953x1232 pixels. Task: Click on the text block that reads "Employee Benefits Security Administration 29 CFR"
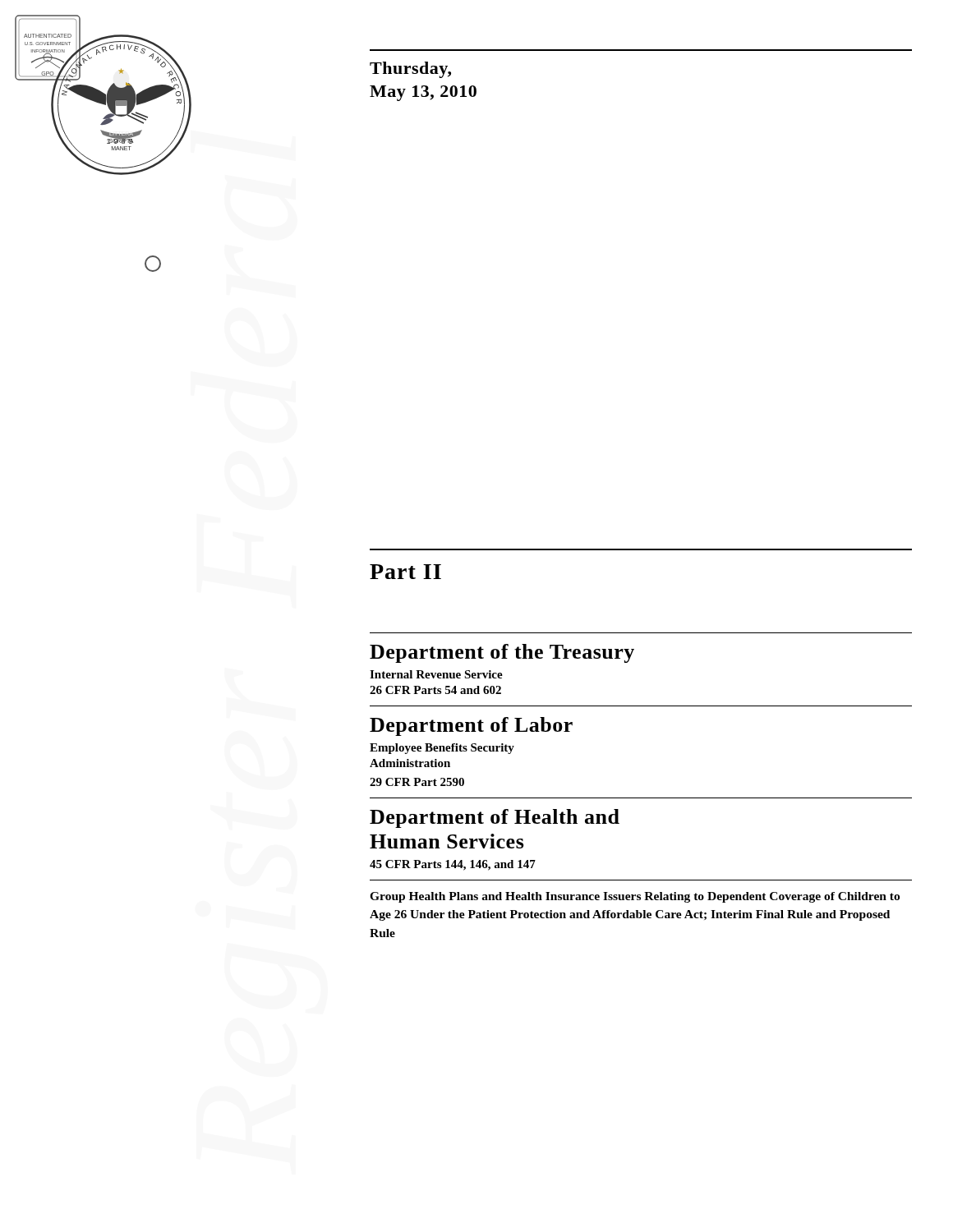[442, 749]
